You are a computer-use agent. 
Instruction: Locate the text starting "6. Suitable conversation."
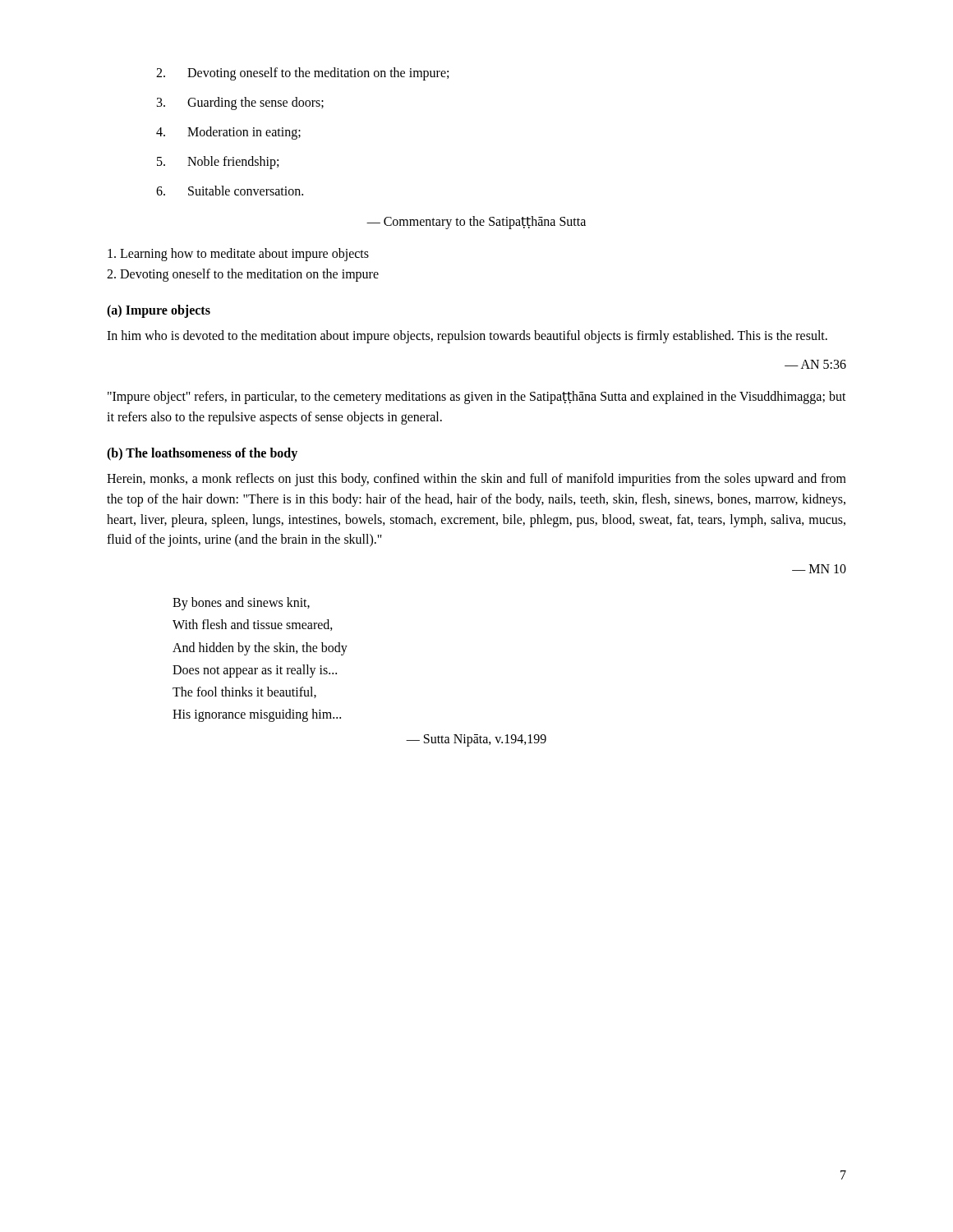pos(230,191)
